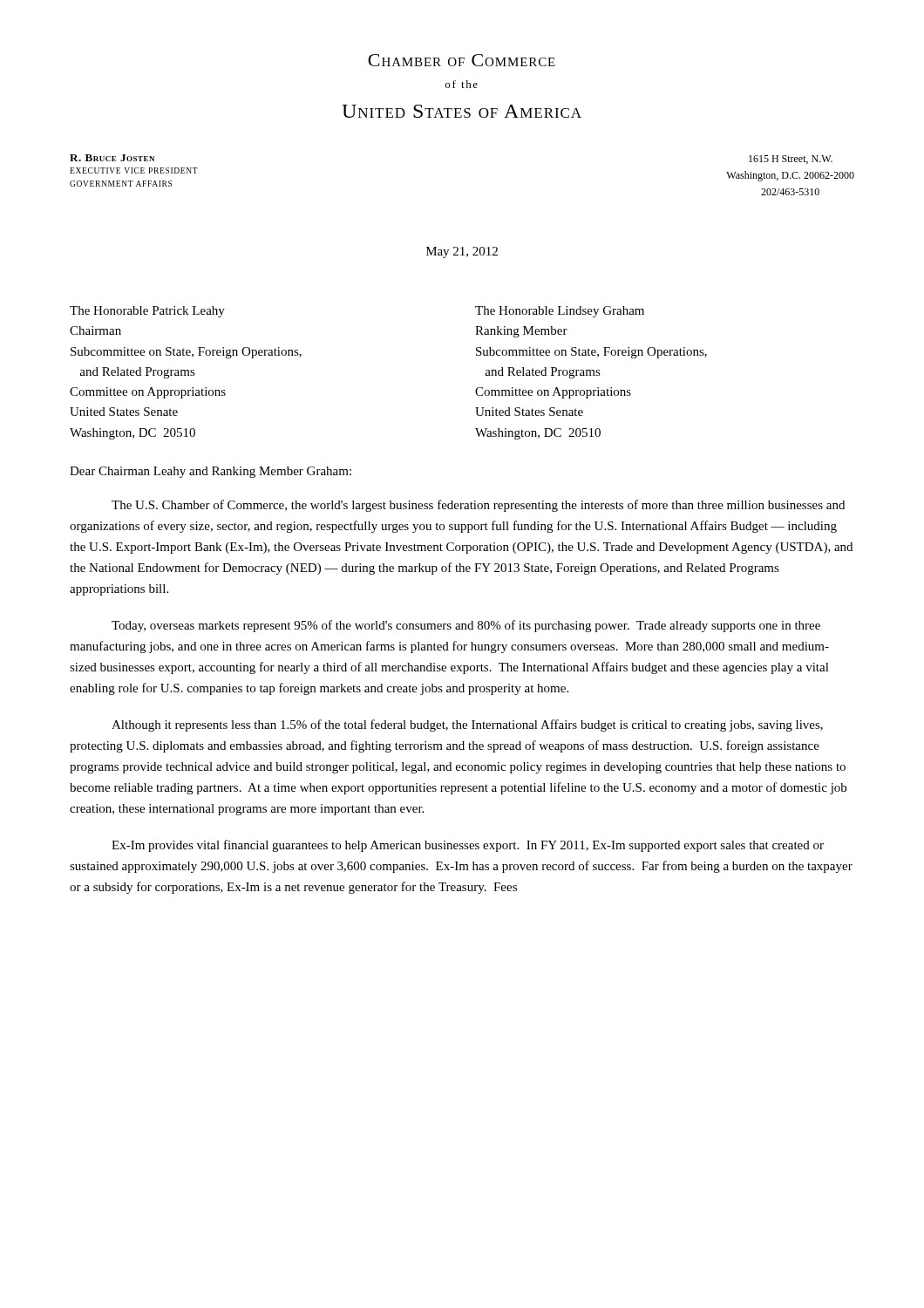The image size is (924, 1308).
Task: Find the block starting "Dear Chairman Leahy and"
Action: pos(211,471)
